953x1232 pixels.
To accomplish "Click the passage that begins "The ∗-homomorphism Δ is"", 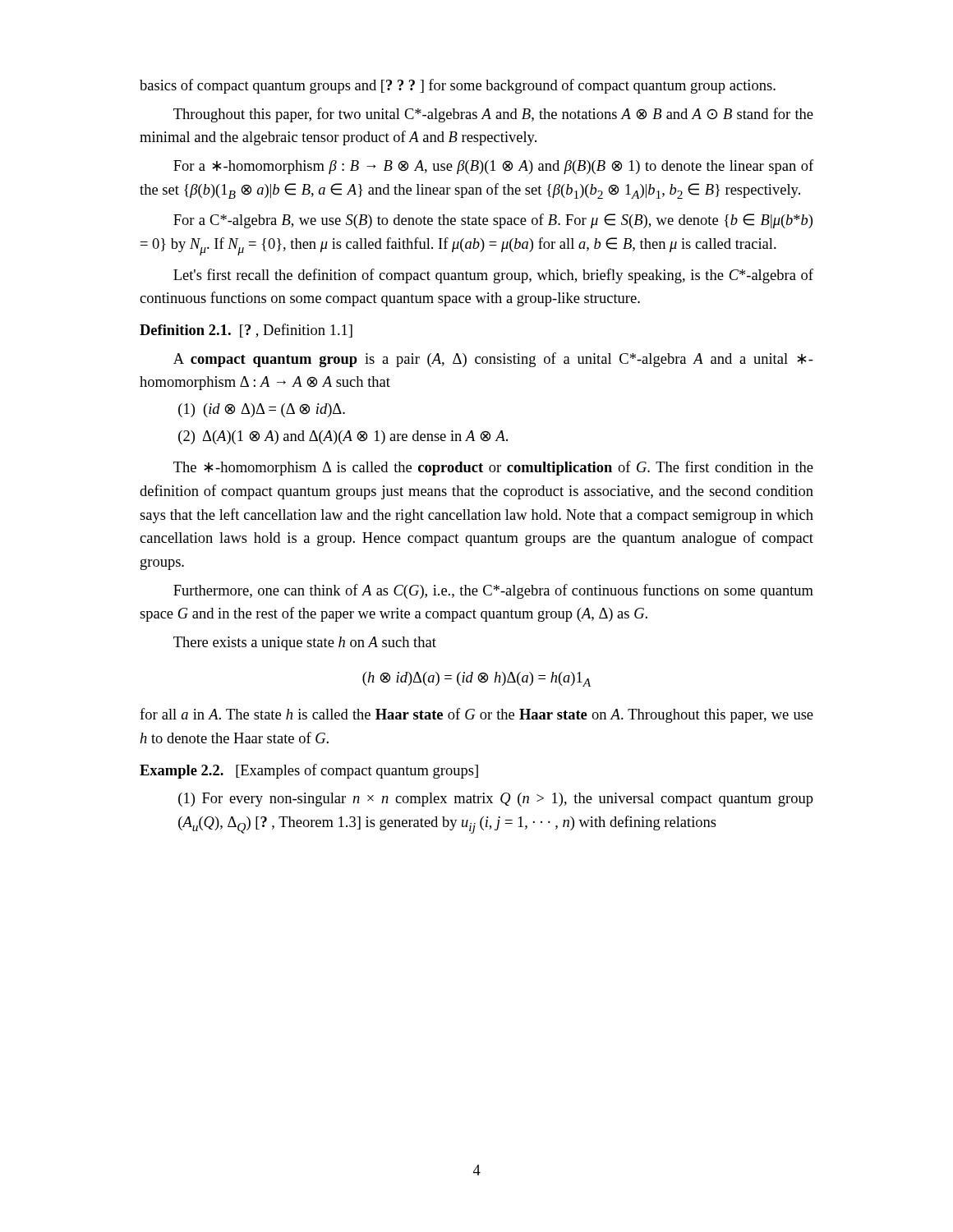I will (476, 515).
